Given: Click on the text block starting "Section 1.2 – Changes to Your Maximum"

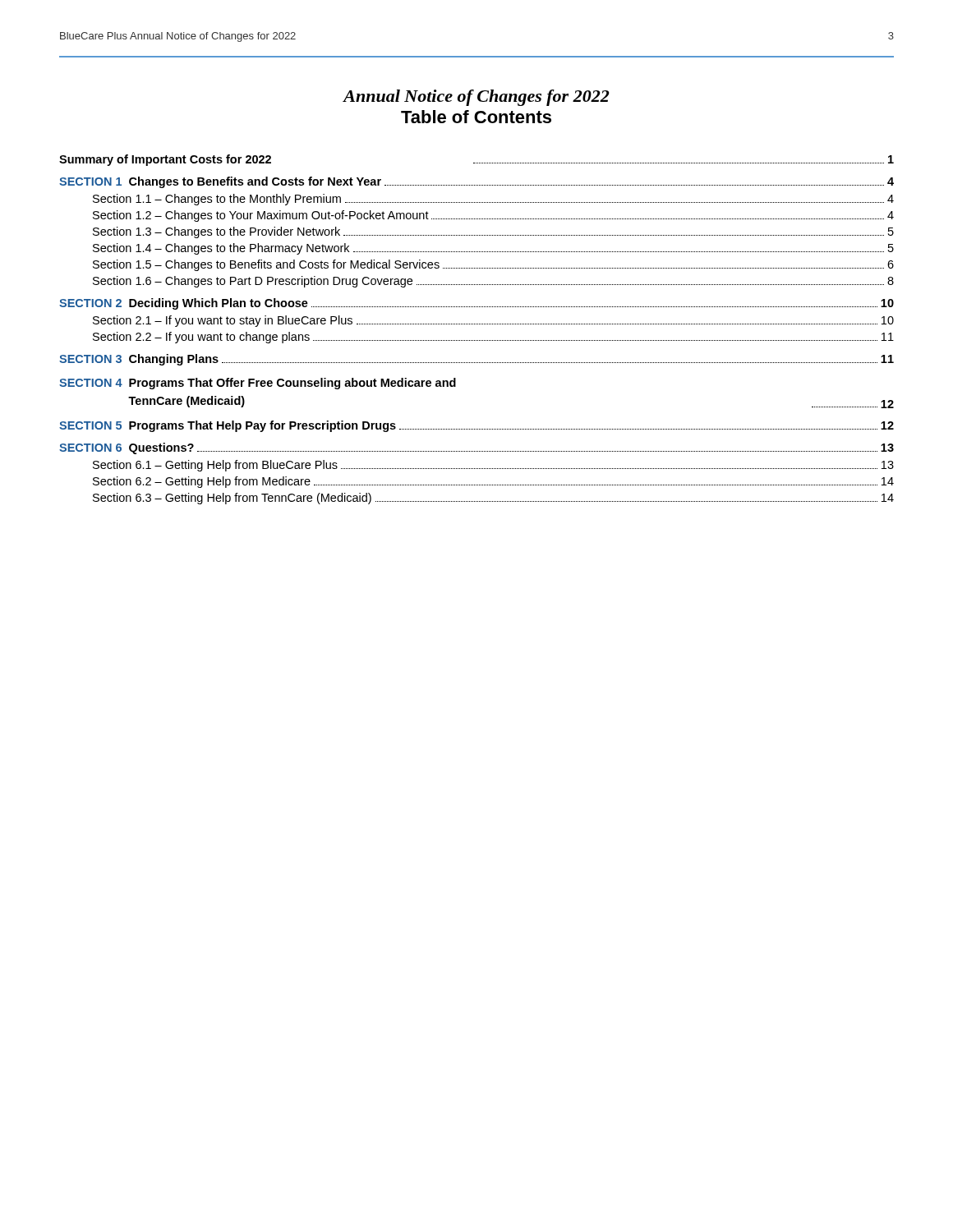Looking at the screenshot, I should [493, 215].
